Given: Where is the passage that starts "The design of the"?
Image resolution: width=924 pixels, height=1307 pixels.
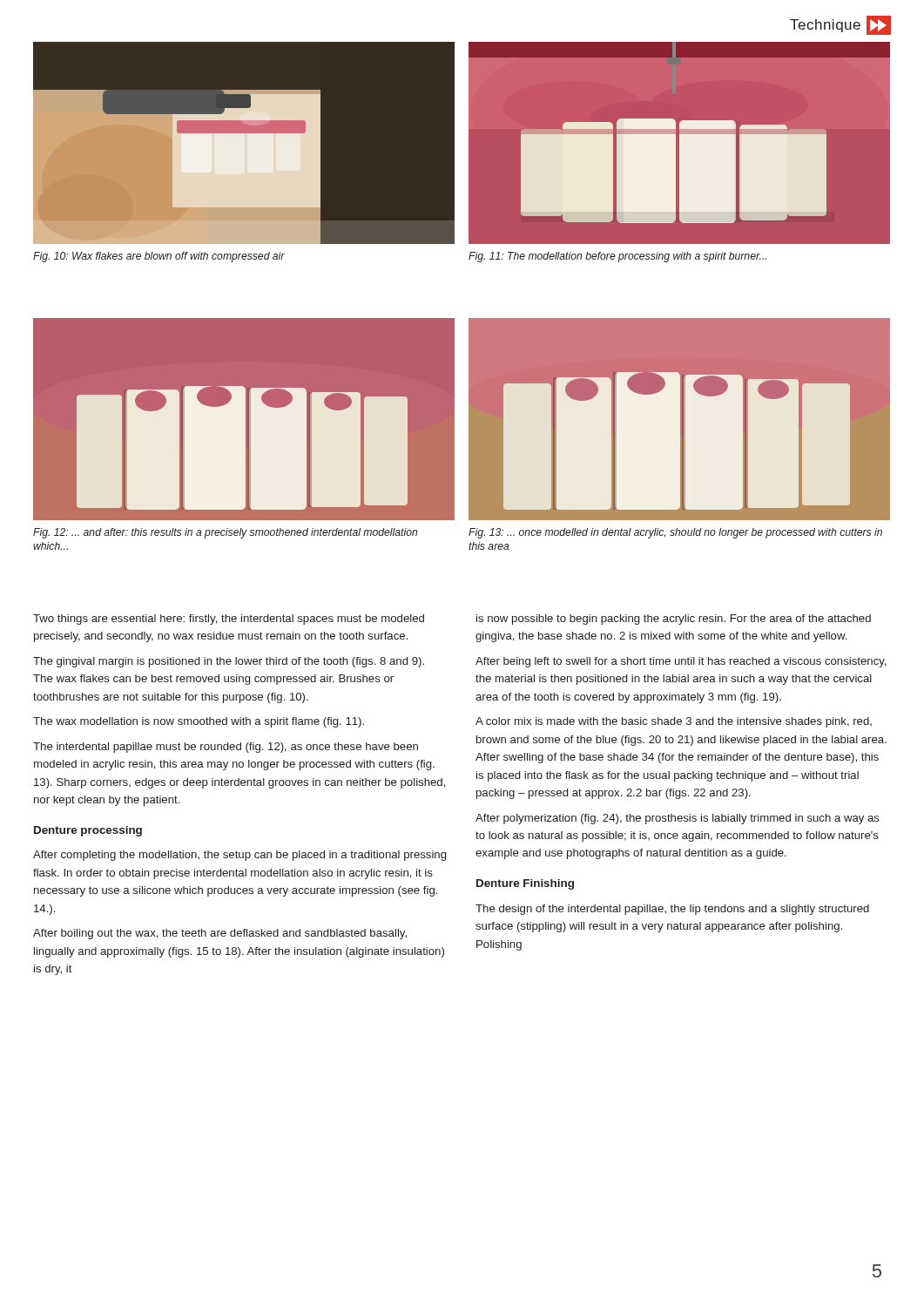Looking at the screenshot, I should point(683,926).
